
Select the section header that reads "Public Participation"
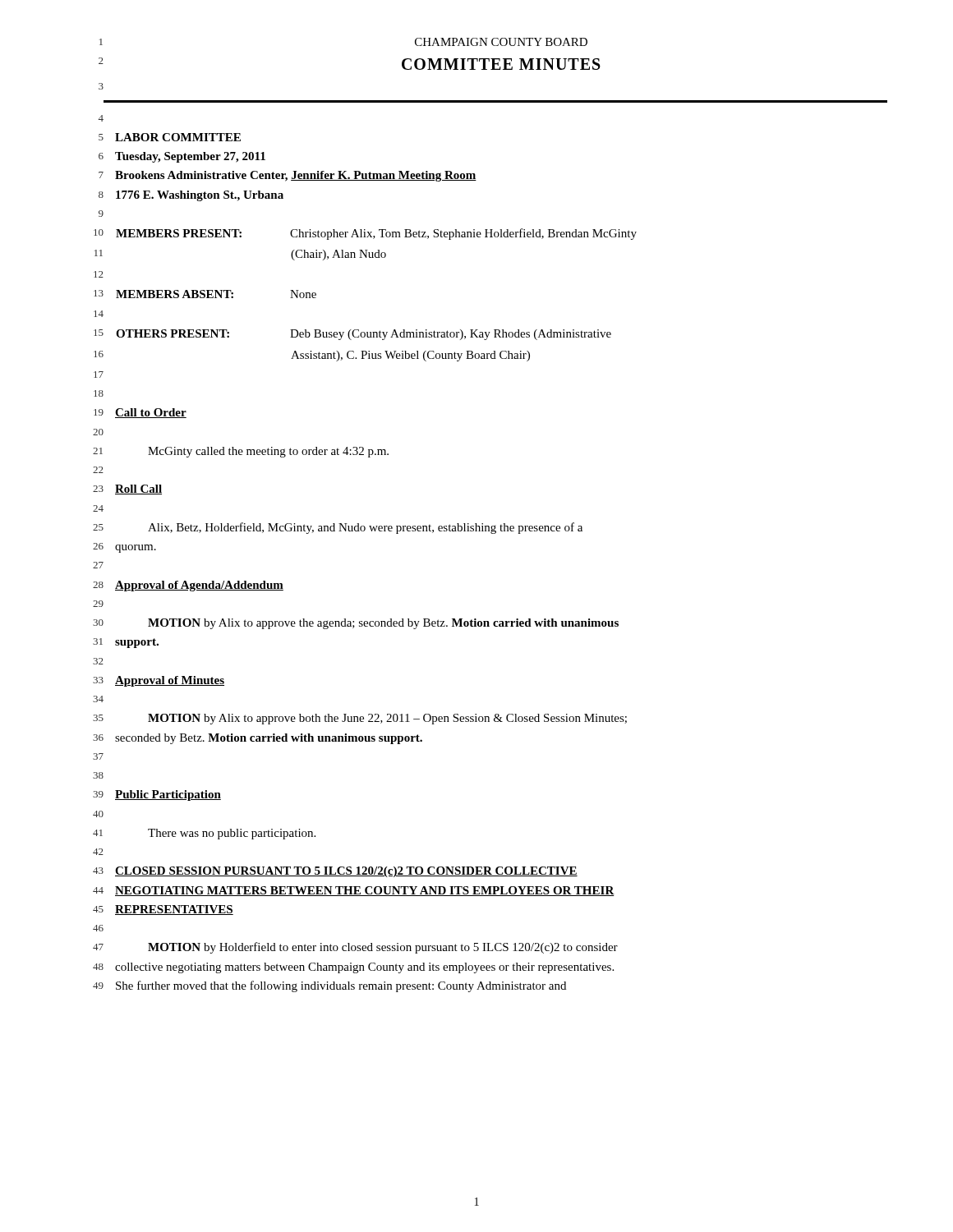(168, 794)
